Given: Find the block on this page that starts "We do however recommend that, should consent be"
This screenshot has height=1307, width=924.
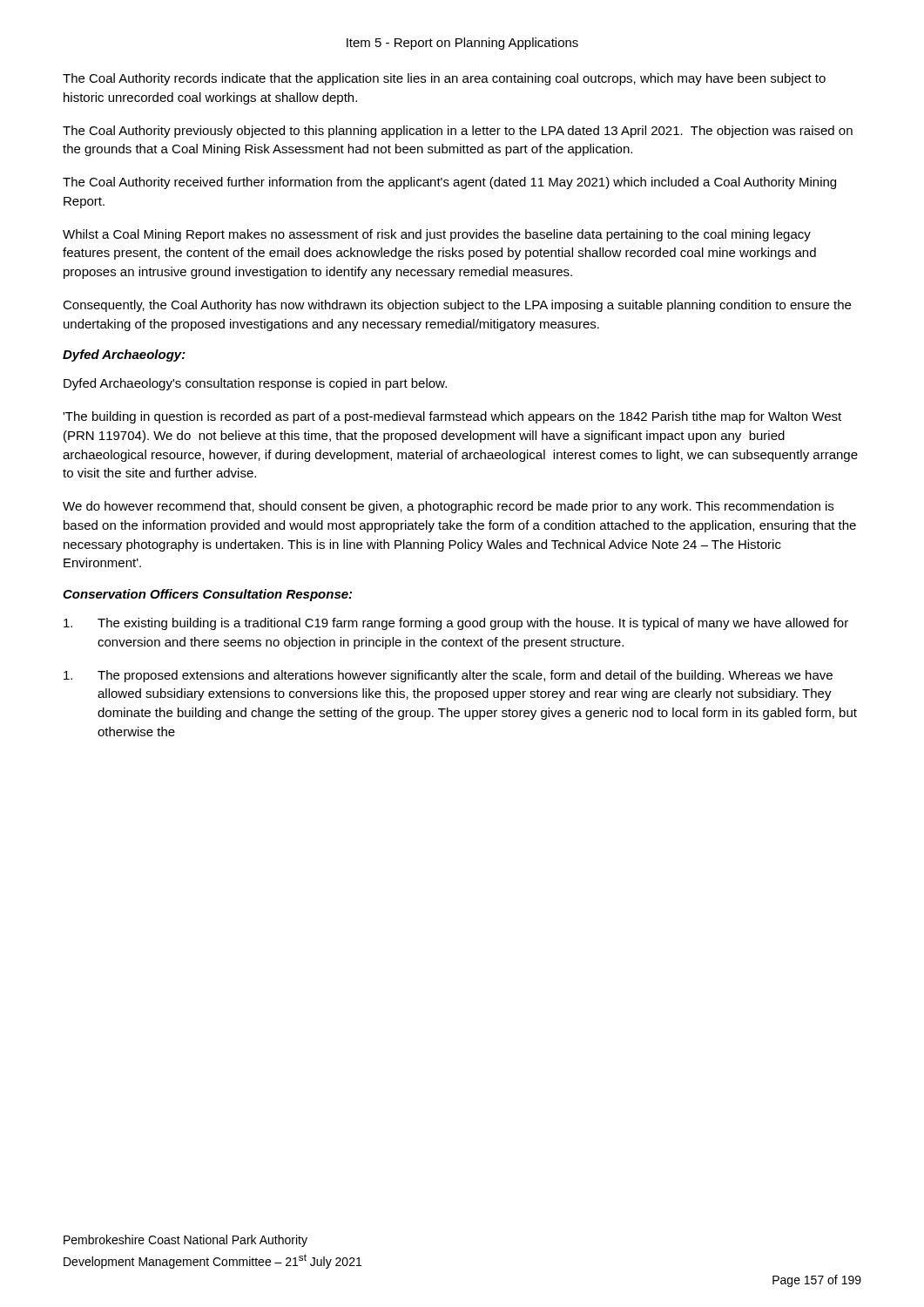Looking at the screenshot, I should pyautogui.click(x=460, y=534).
